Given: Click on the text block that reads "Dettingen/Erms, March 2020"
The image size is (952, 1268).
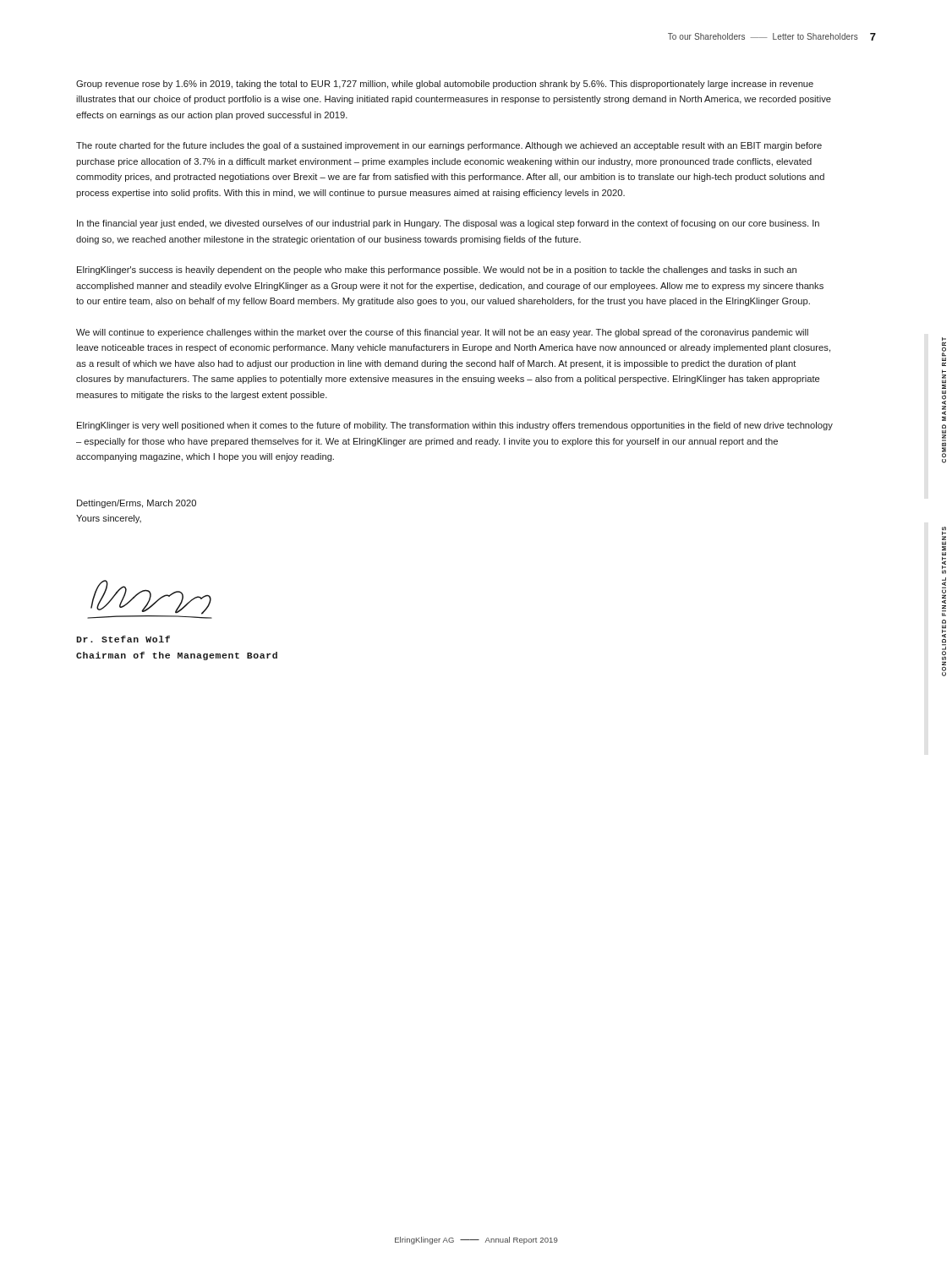Looking at the screenshot, I should coord(136,511).
